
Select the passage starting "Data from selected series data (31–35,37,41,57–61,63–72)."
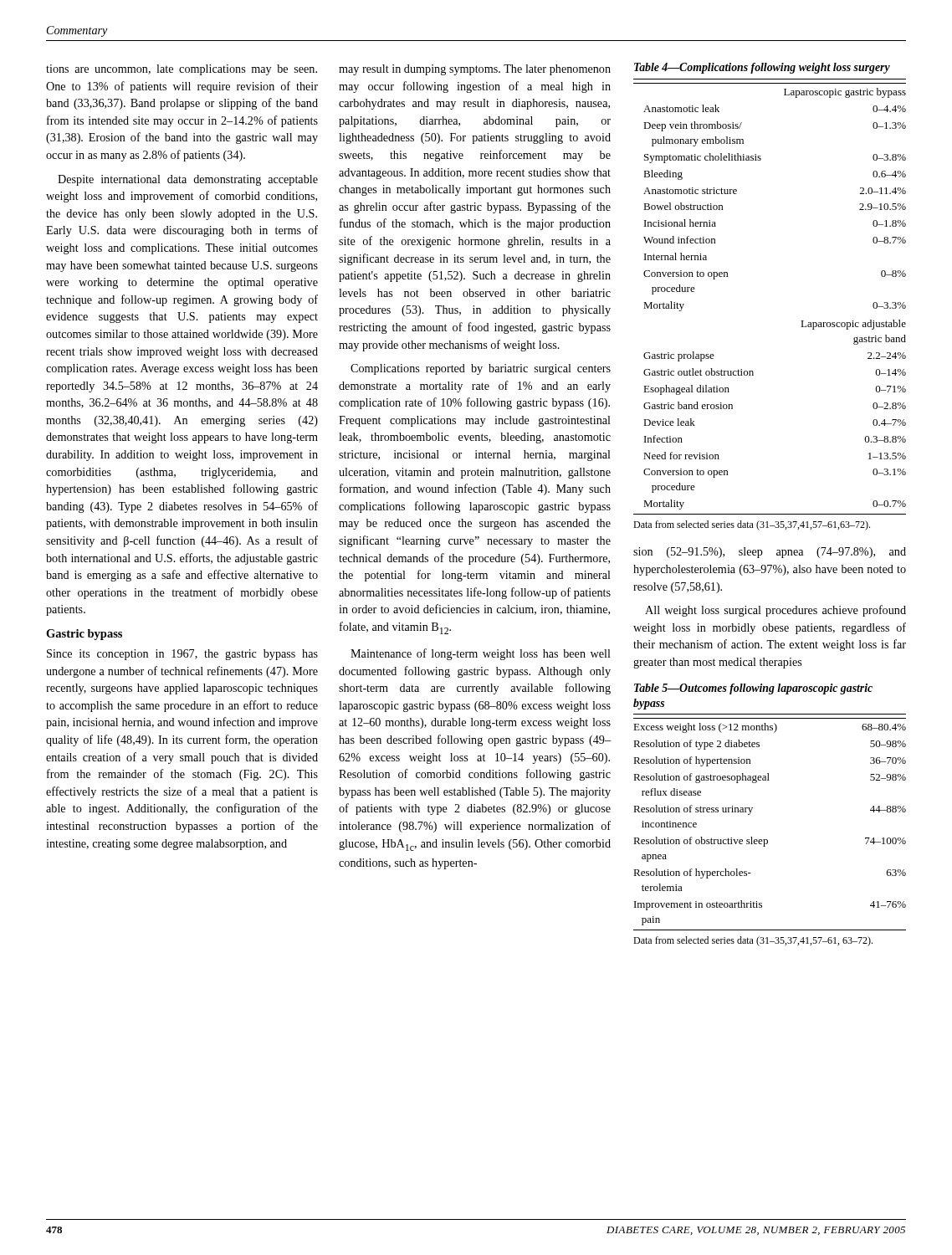tap(752, 525)
